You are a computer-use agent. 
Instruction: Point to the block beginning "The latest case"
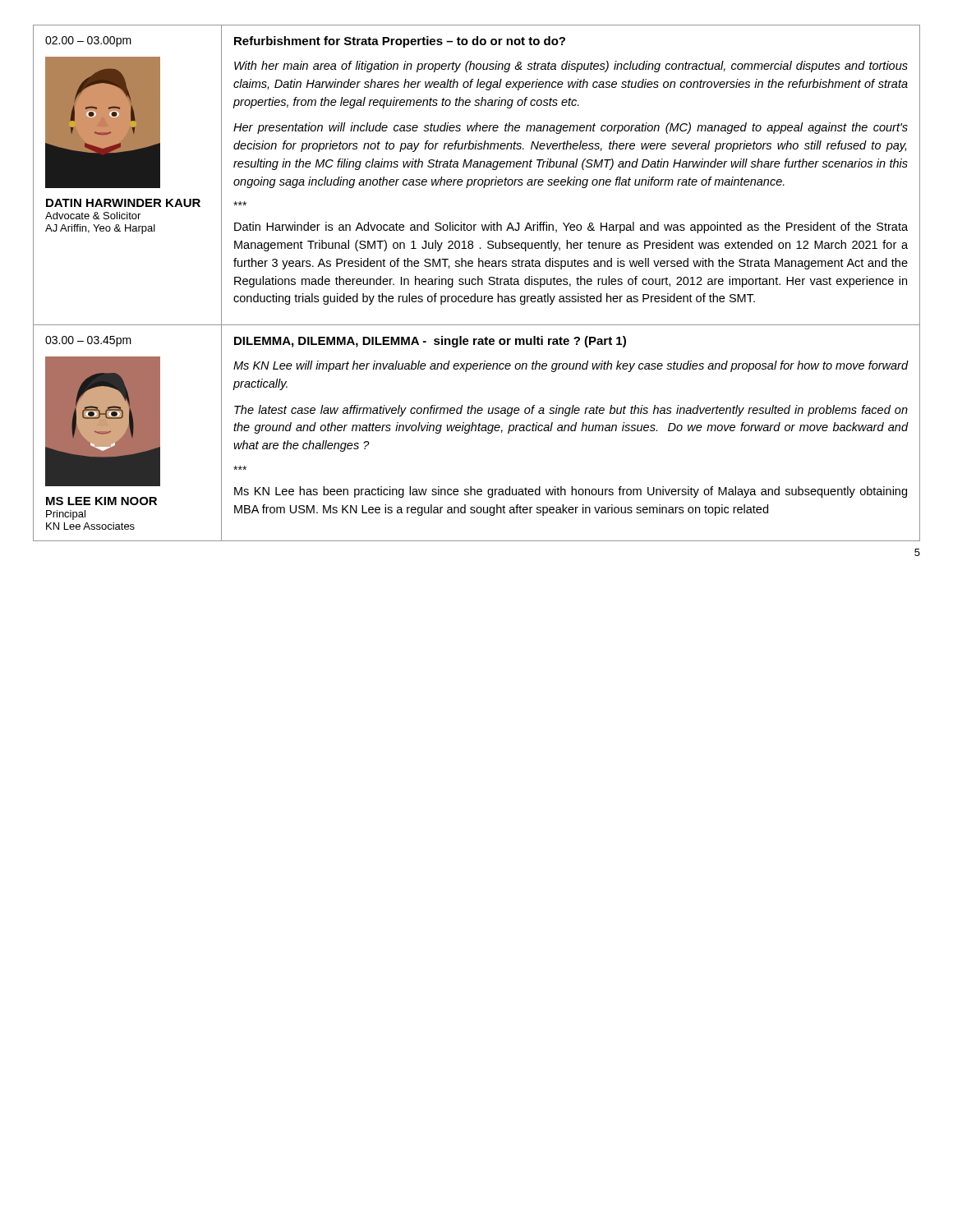571,428
